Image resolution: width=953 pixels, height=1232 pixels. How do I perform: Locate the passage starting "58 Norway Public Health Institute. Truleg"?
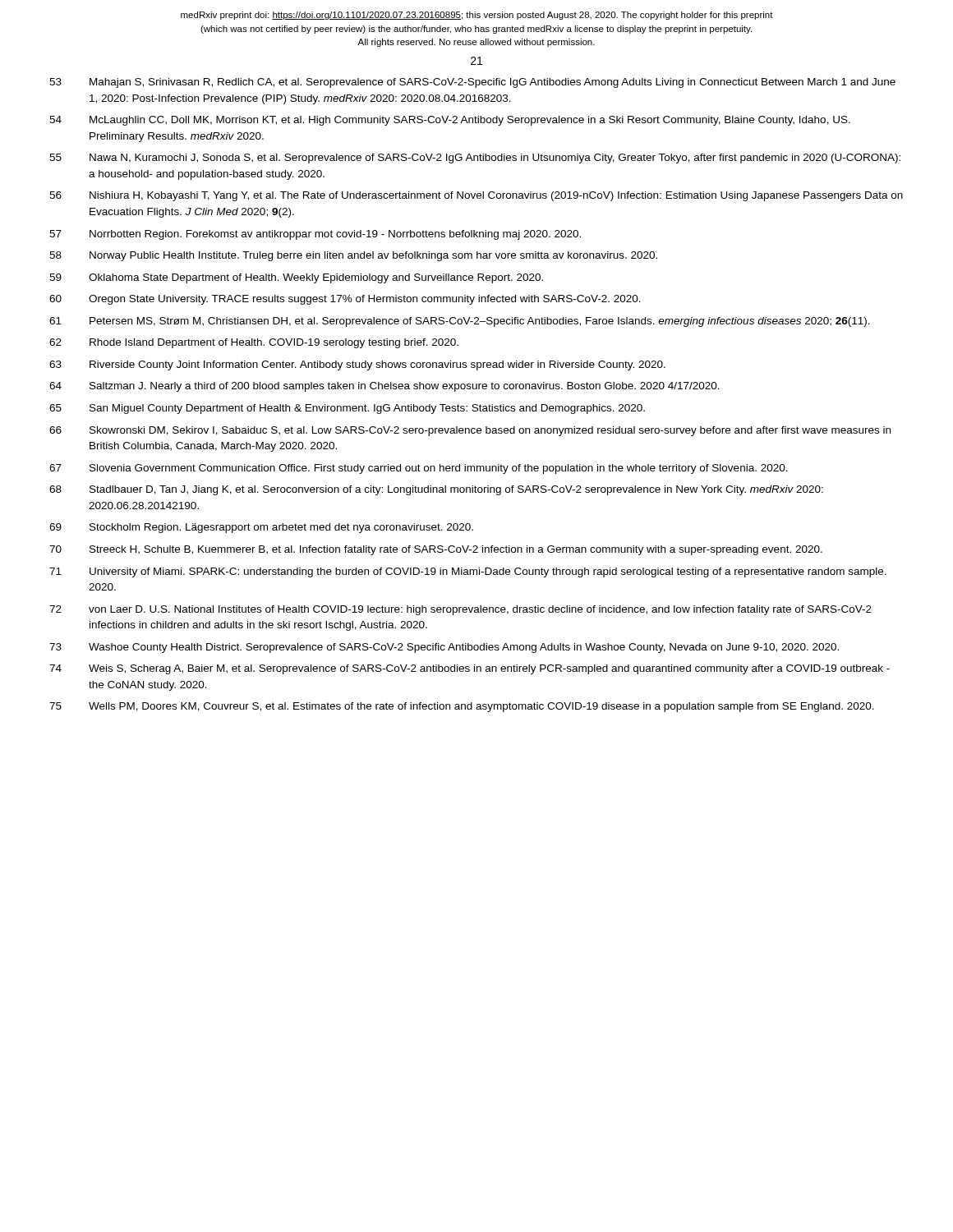pos(476,255)
